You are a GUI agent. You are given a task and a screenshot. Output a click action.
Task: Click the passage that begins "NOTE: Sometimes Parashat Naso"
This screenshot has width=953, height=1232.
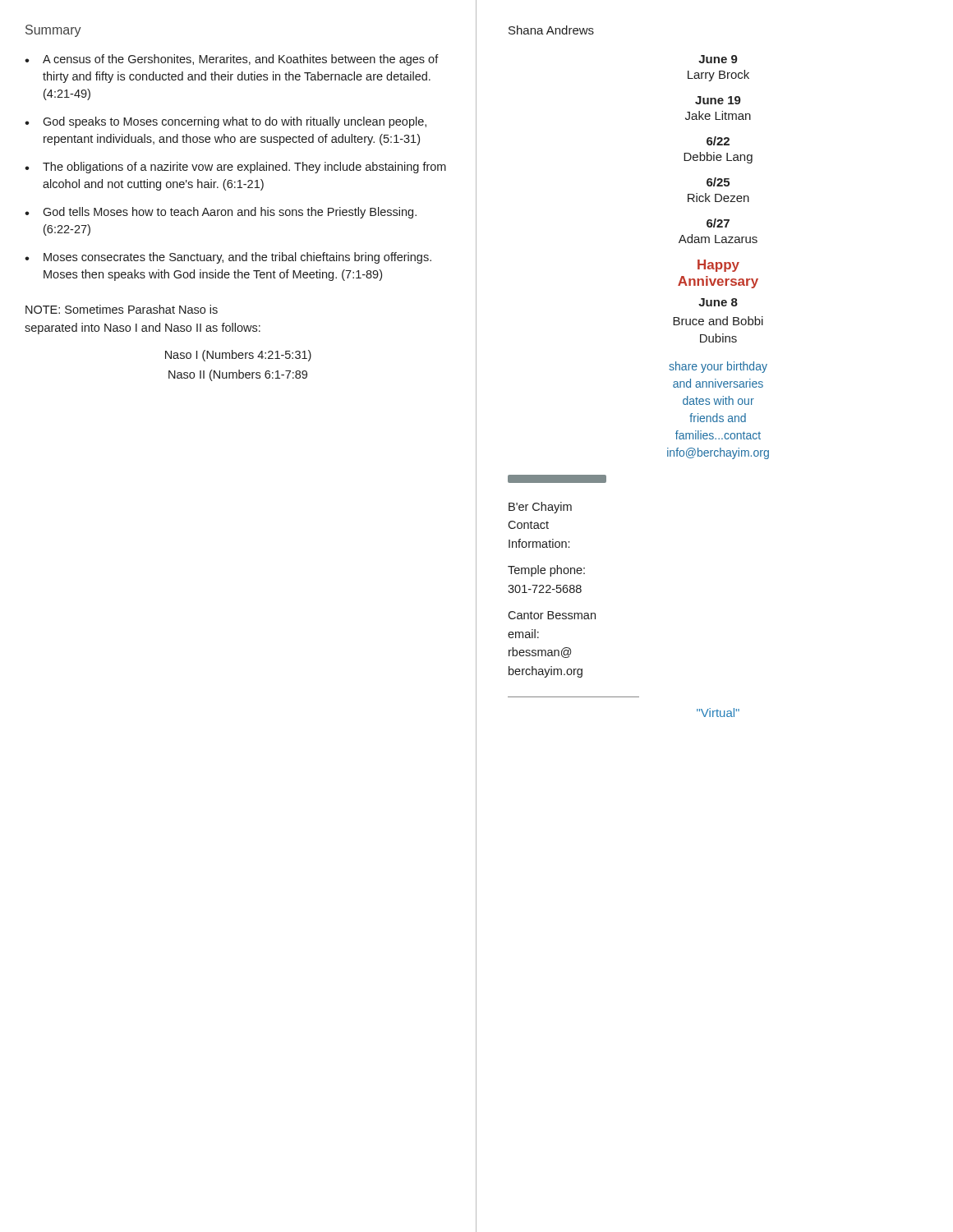143,319
